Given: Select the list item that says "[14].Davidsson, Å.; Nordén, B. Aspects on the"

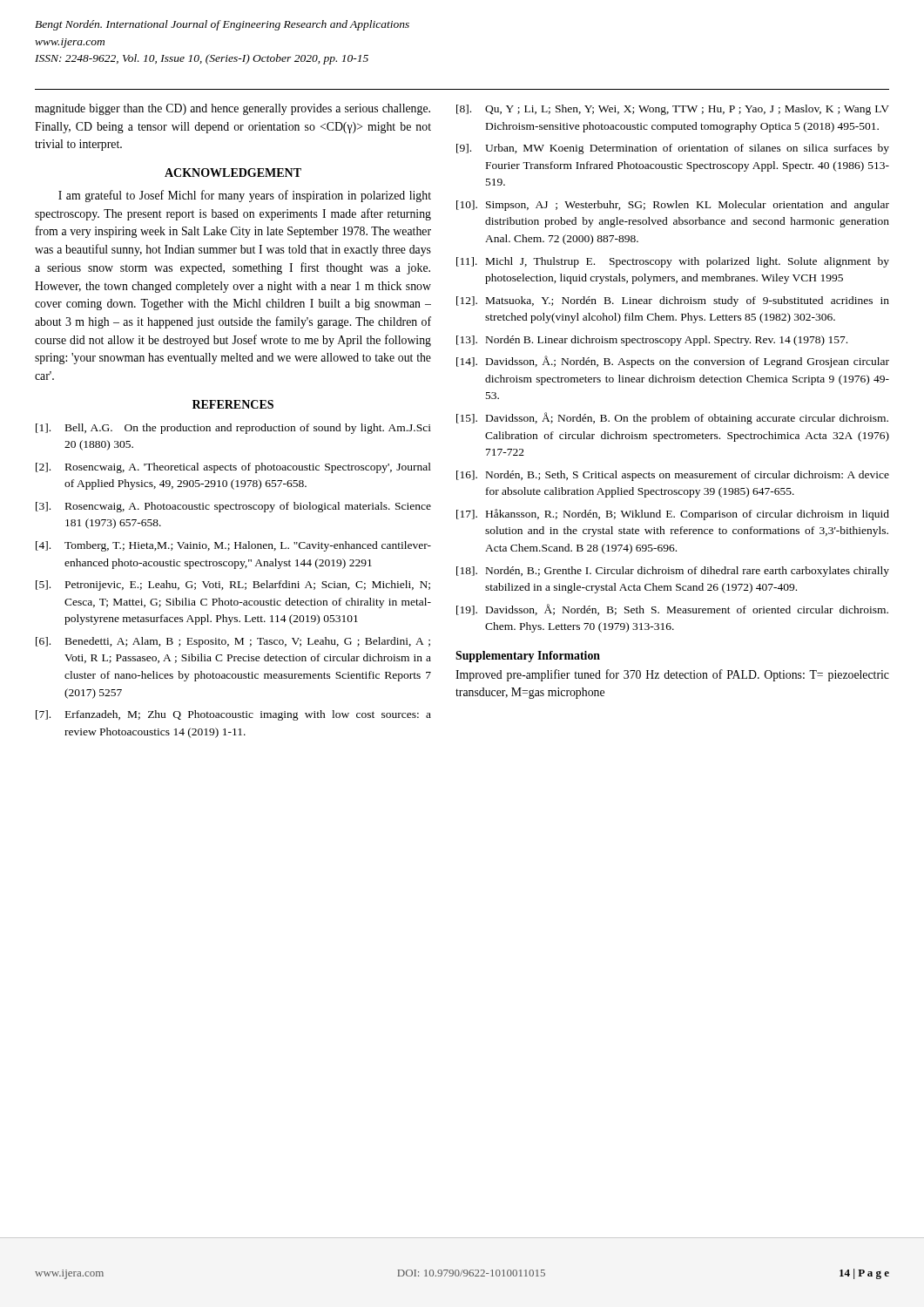Looking at the screenshot, I should tap(672, 379).
